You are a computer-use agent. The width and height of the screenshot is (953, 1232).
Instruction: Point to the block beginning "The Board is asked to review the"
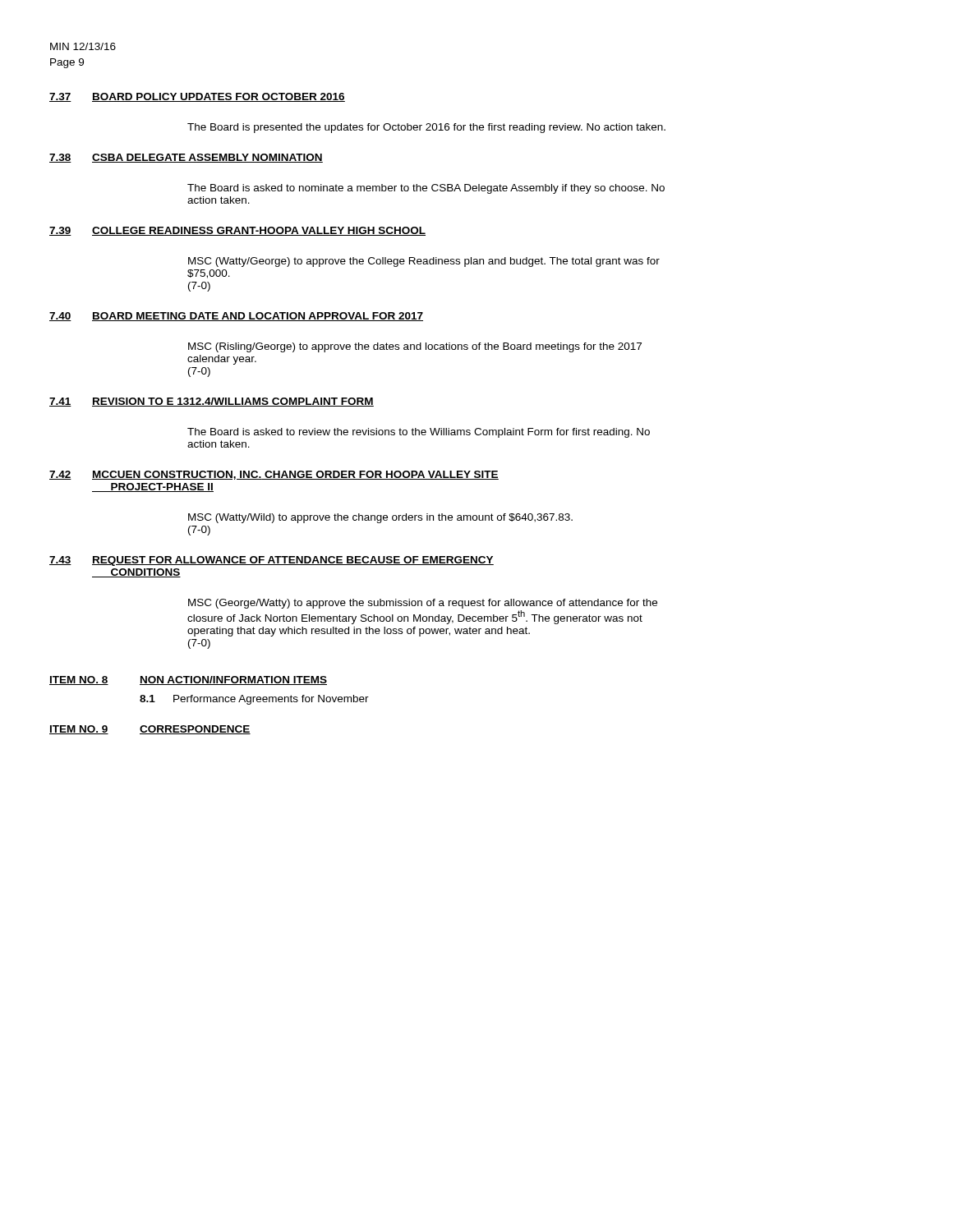click(x=546, y=438)
